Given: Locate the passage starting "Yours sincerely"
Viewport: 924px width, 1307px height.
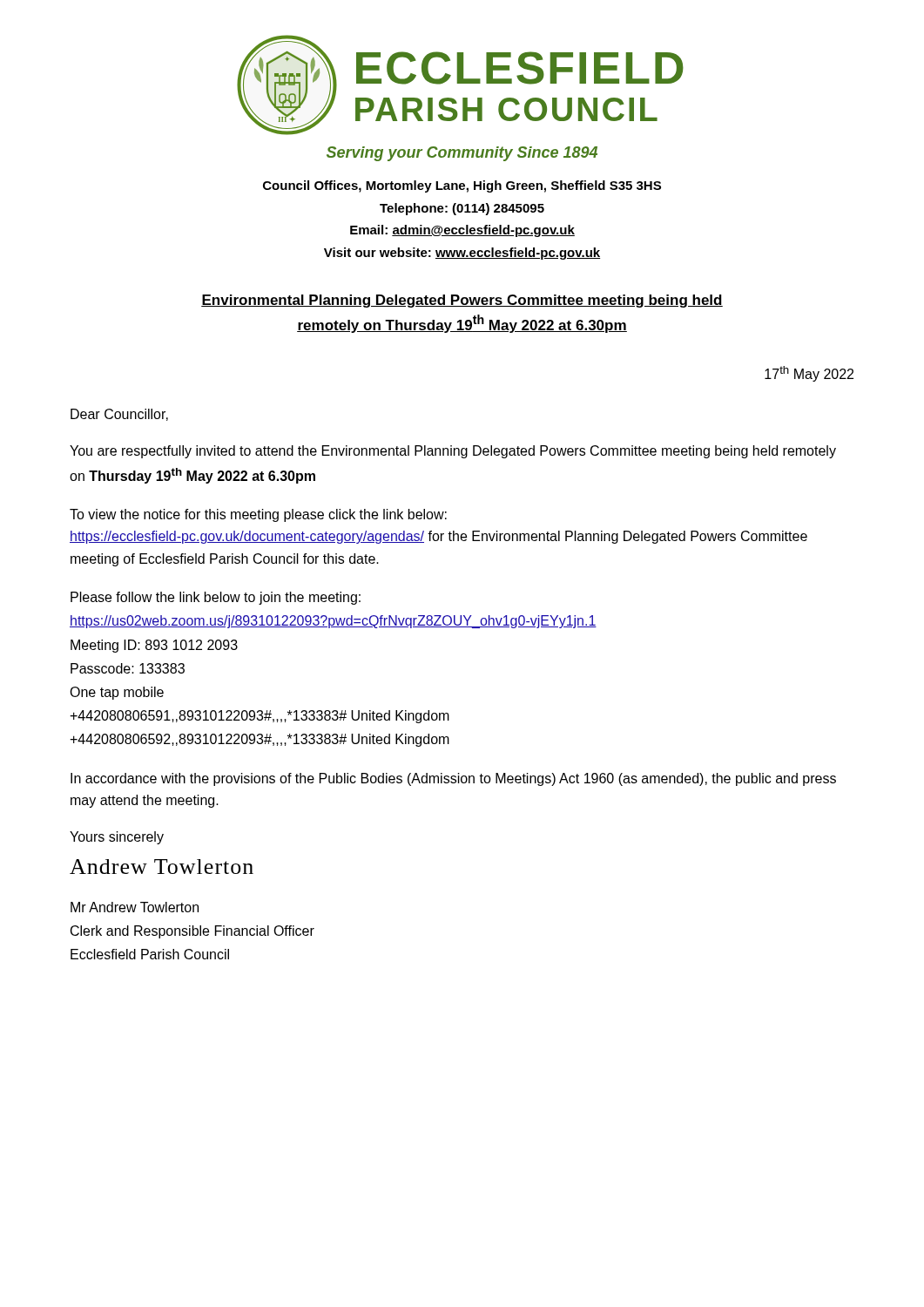Looking at the screenshot, I should click(117, 837).
